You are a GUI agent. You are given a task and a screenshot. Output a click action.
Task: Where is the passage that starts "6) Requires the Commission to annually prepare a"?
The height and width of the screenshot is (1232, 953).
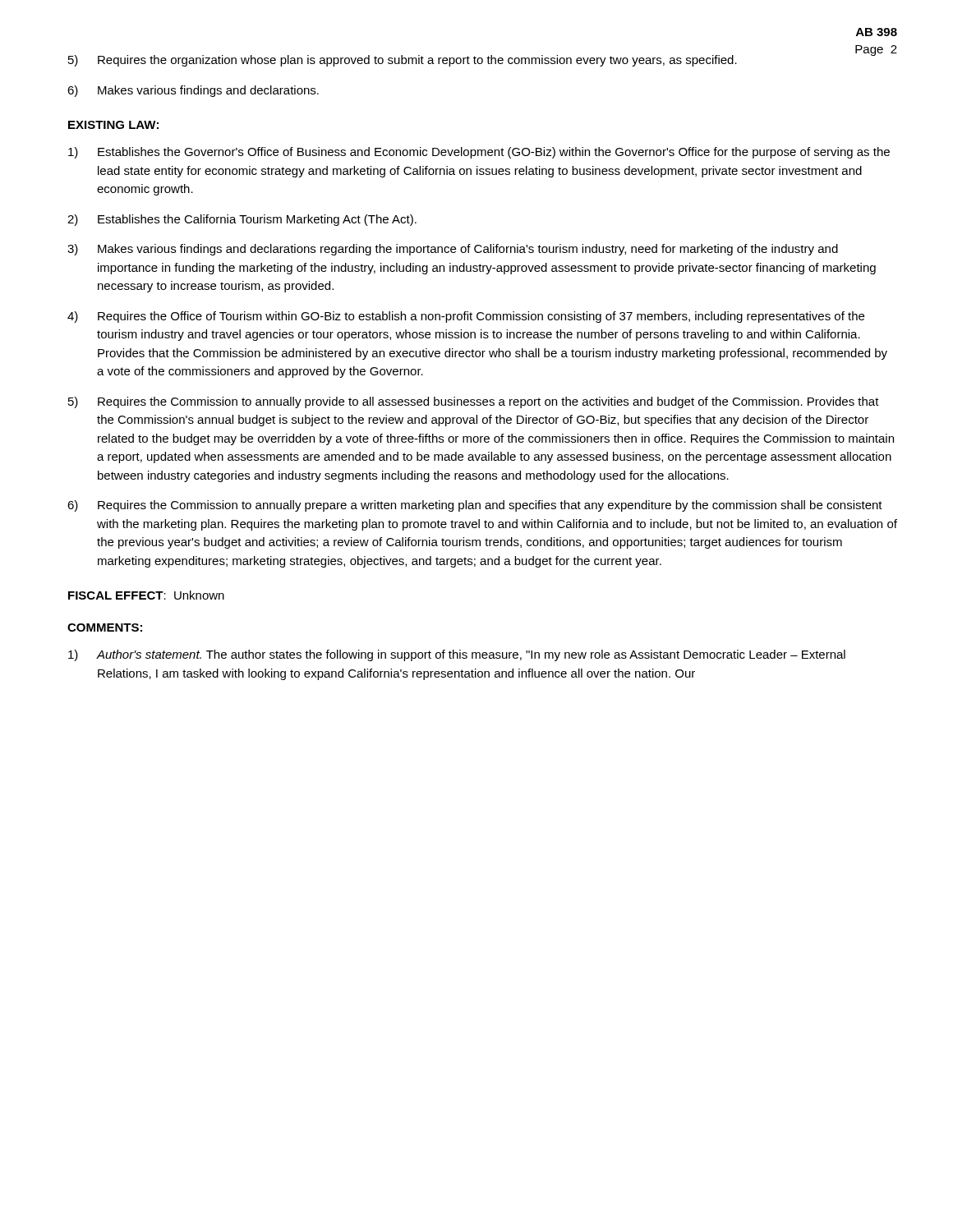point(482,533)
